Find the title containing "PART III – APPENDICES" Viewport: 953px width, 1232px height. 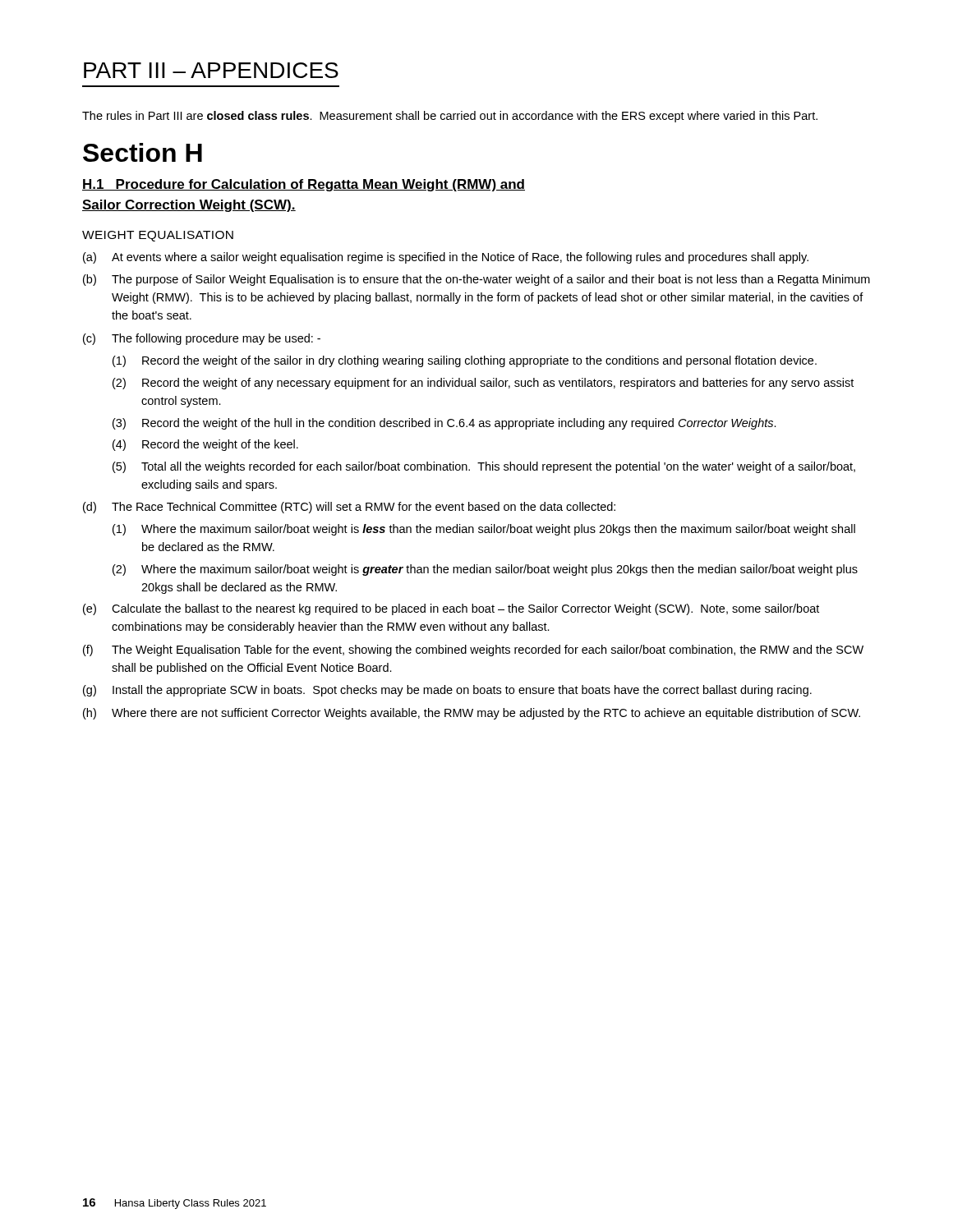pyautogui.click(x=211, y=72)
